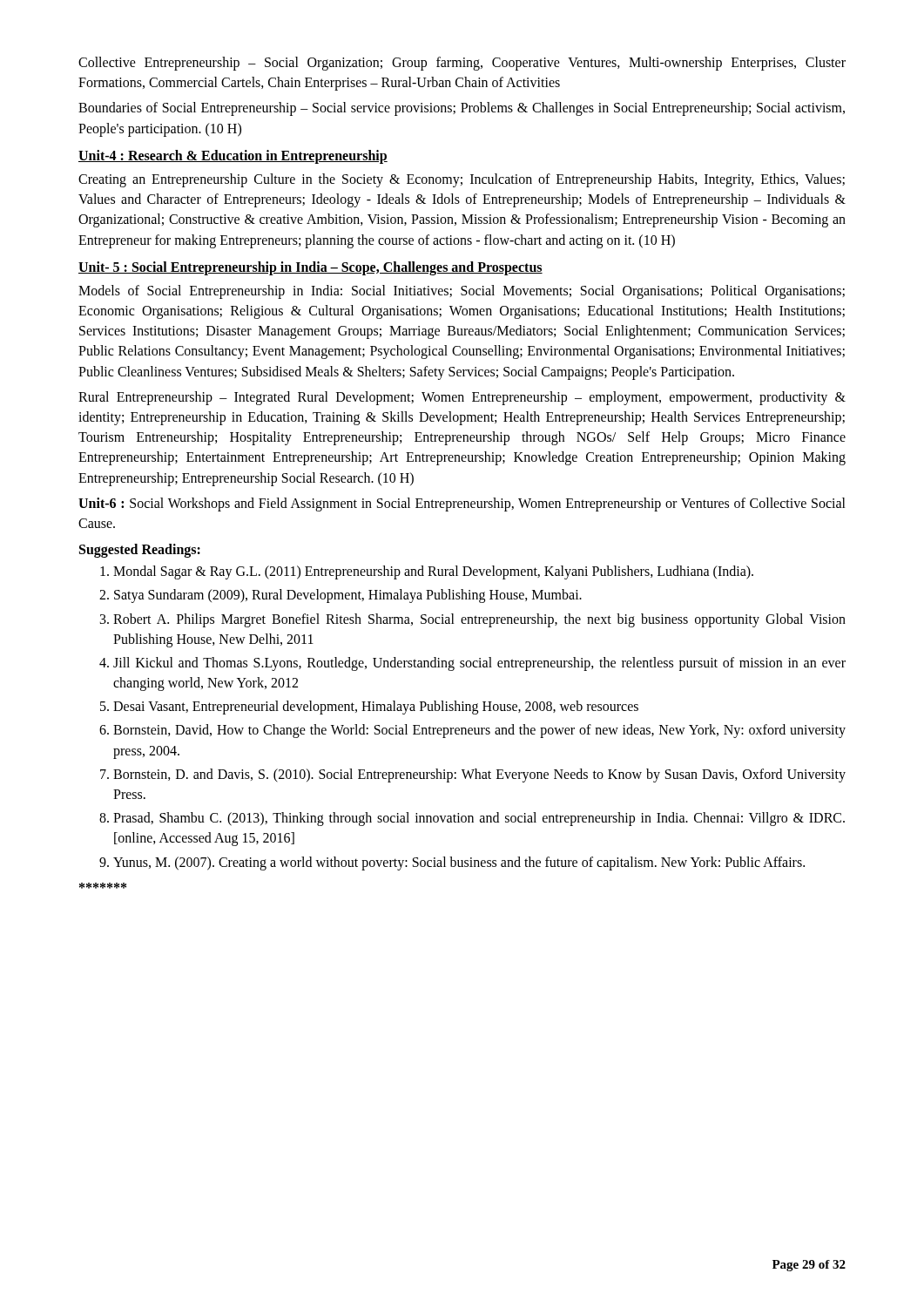The height and width of the screenshot is (1307, 924).
Task: Locate the block starting "Boundaries of Social Entrepreneurship – Social"
Action: [x=462, y=118]
